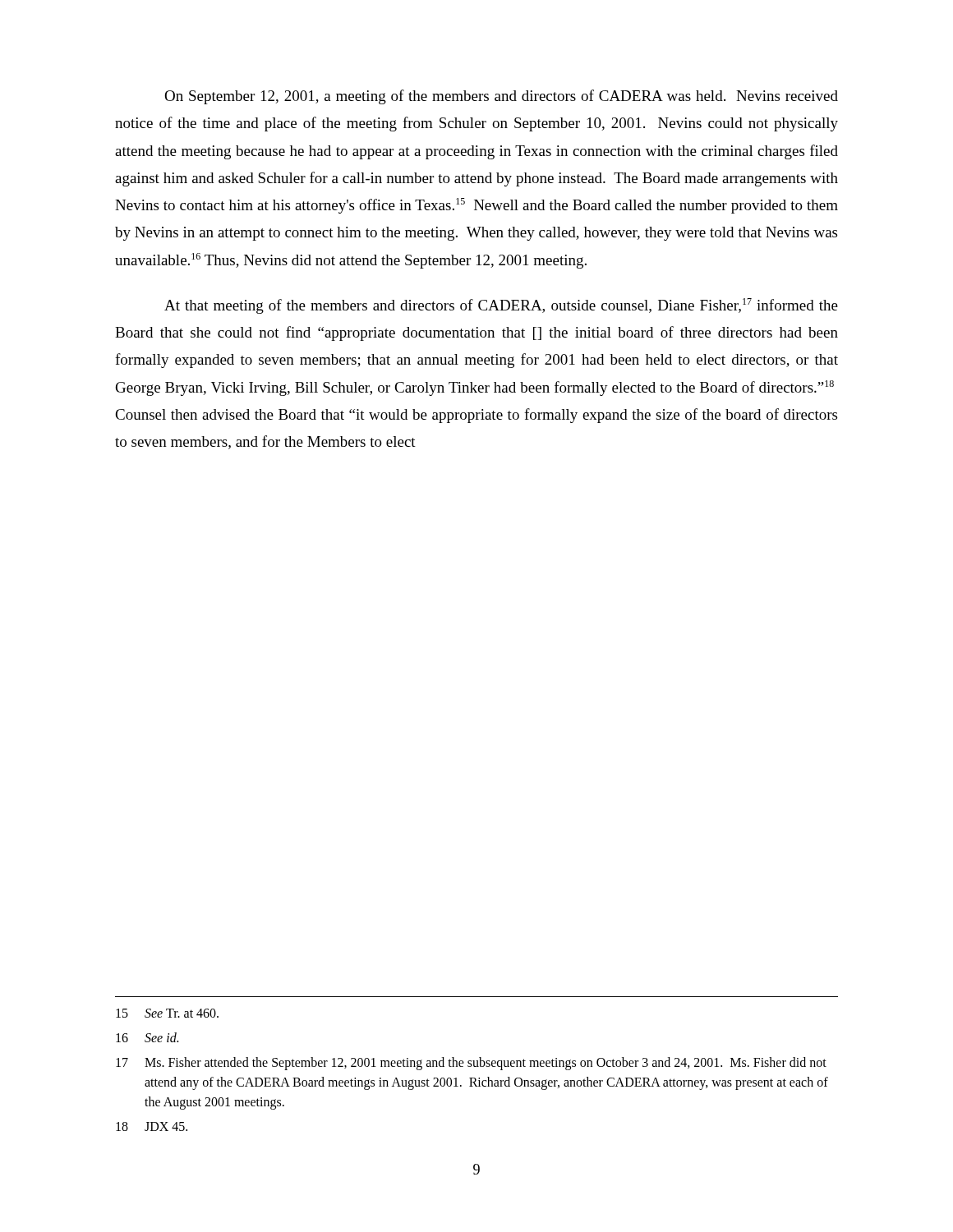Where does it say "16 See id."?
Image resolution: width=953 pixels, height=1232 pixels.
[x=147, y=1037]
